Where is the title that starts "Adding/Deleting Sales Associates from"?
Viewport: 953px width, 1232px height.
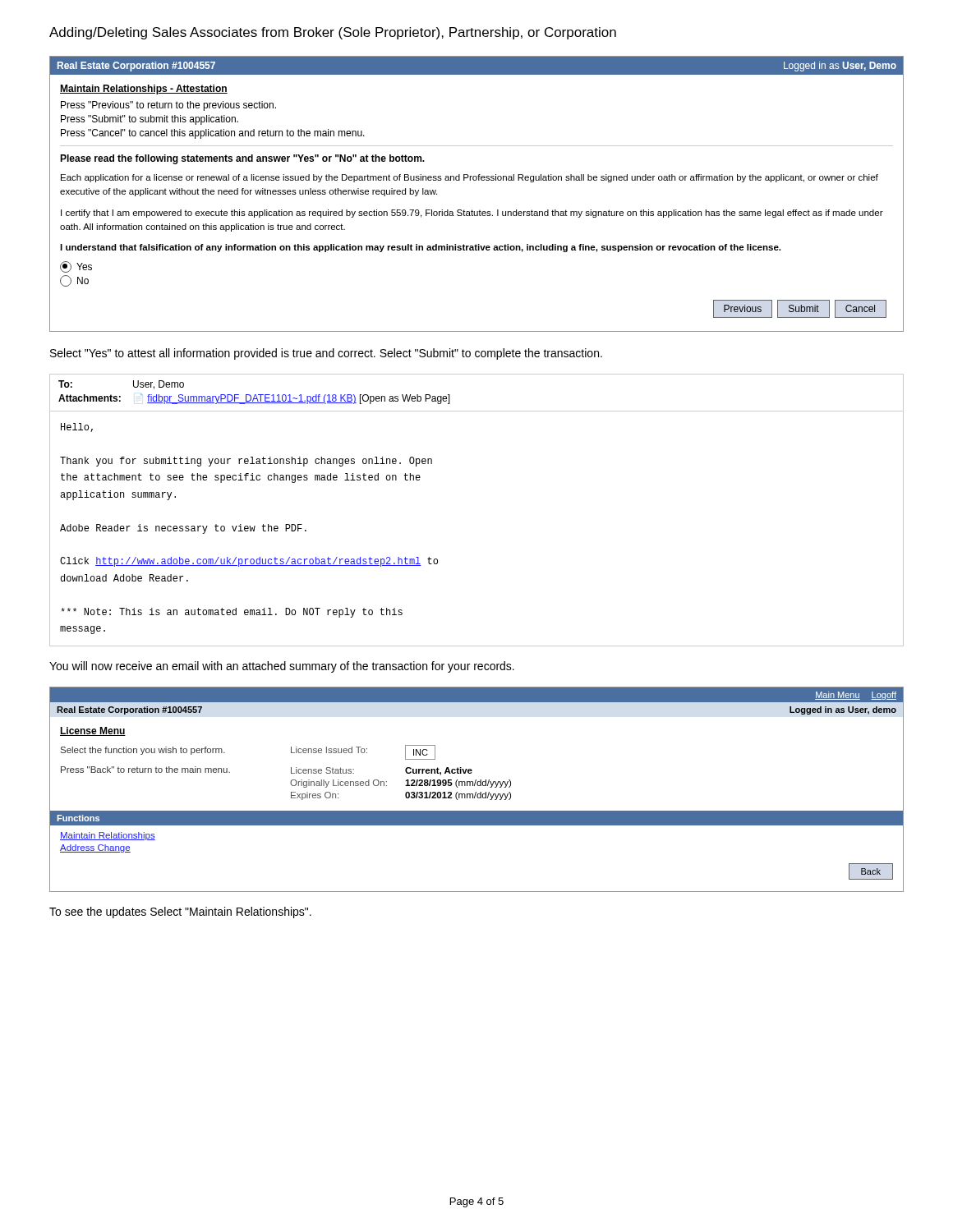coord(333,32)
